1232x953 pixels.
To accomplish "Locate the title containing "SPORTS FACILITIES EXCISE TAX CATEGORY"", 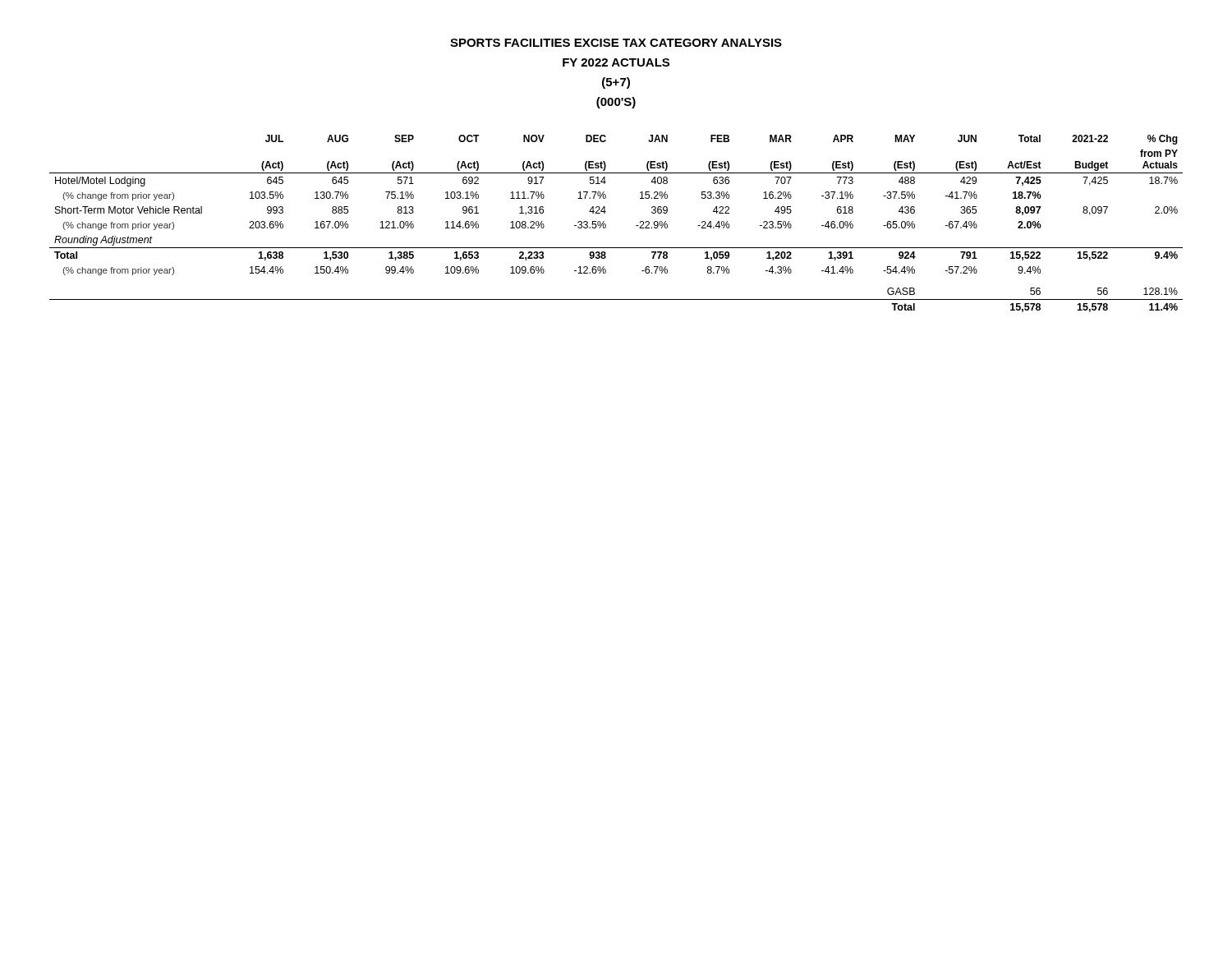I will coord(616,72).
